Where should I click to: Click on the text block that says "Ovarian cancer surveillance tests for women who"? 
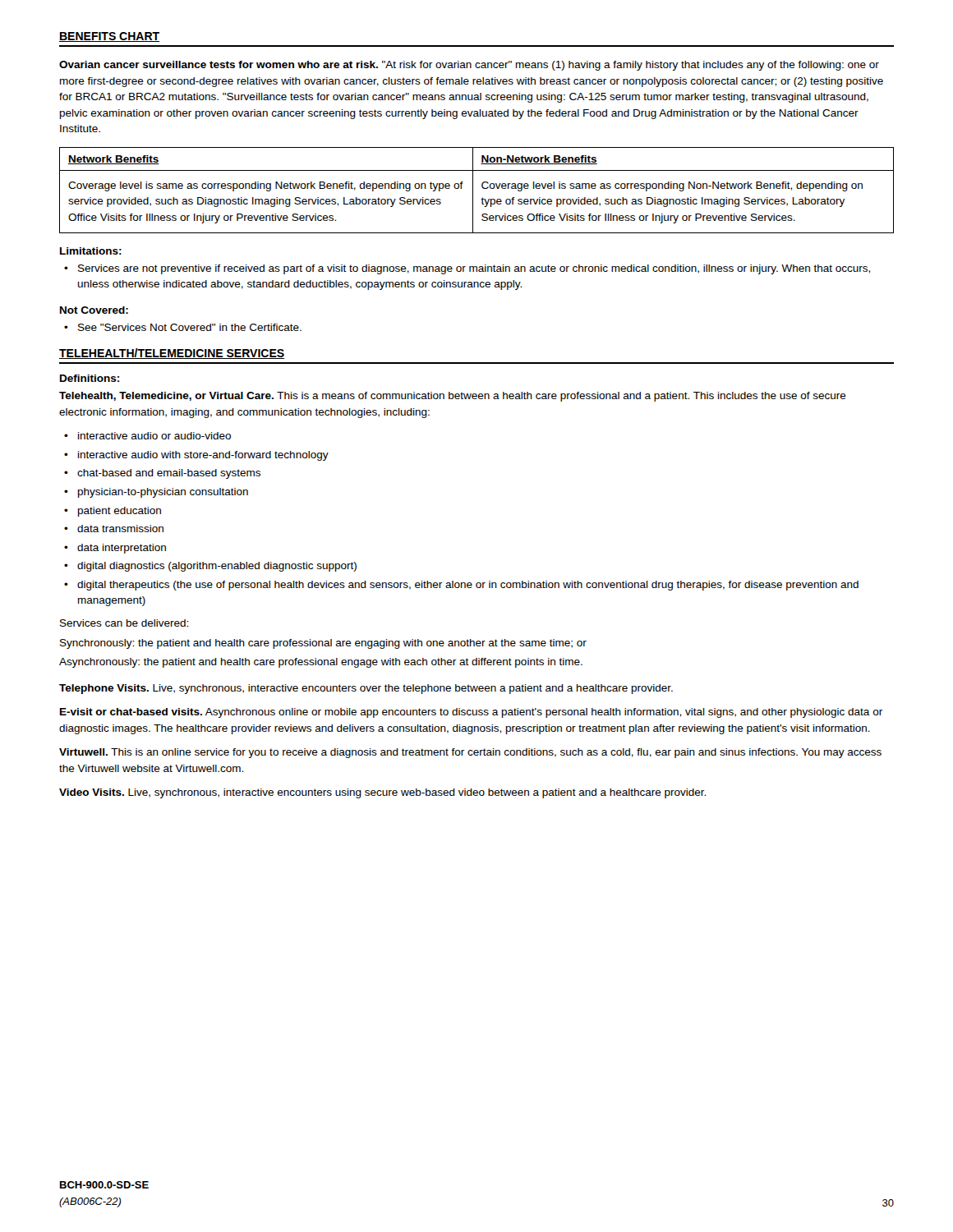(476, 97)
